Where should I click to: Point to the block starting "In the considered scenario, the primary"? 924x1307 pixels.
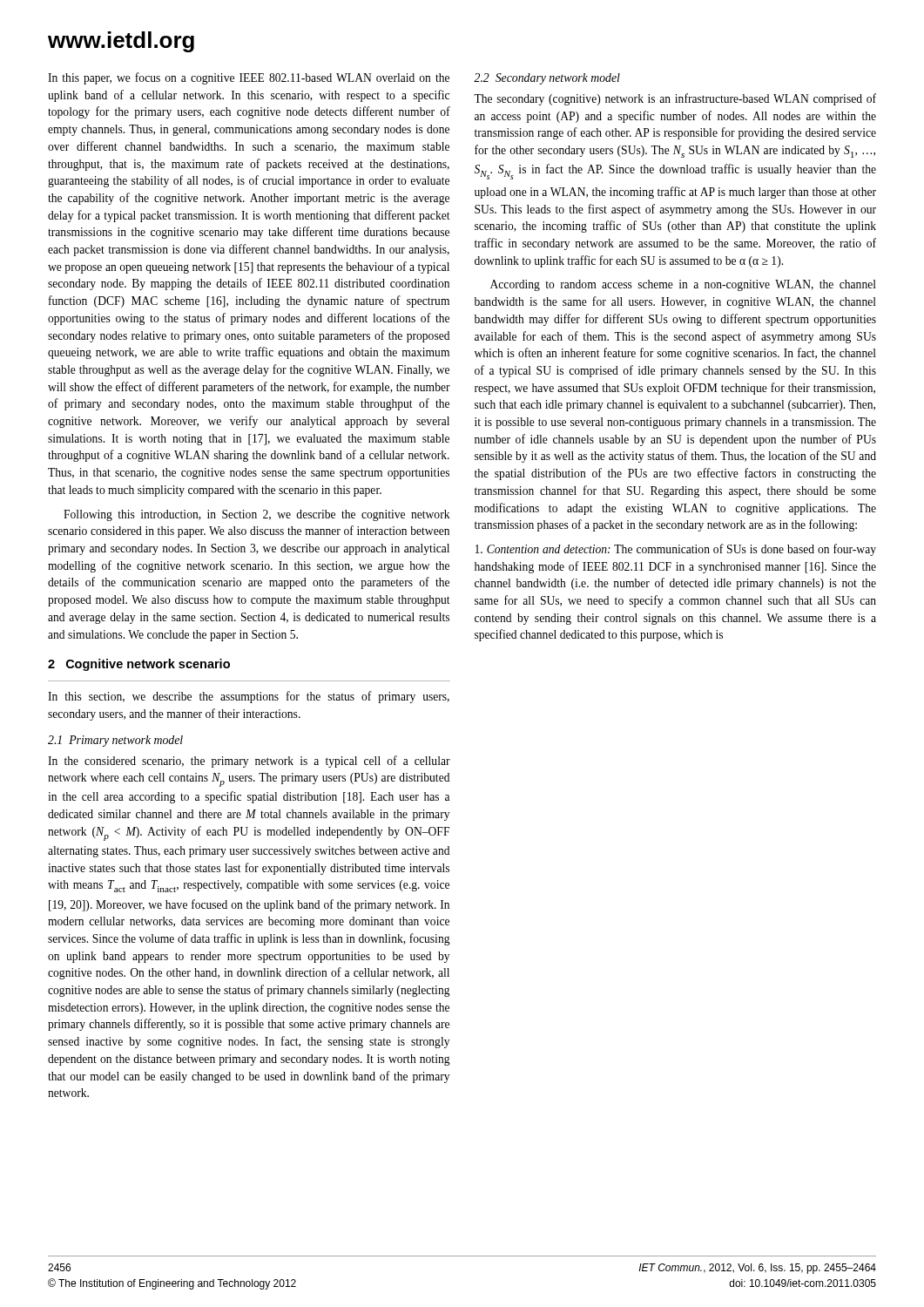(249, 927)
